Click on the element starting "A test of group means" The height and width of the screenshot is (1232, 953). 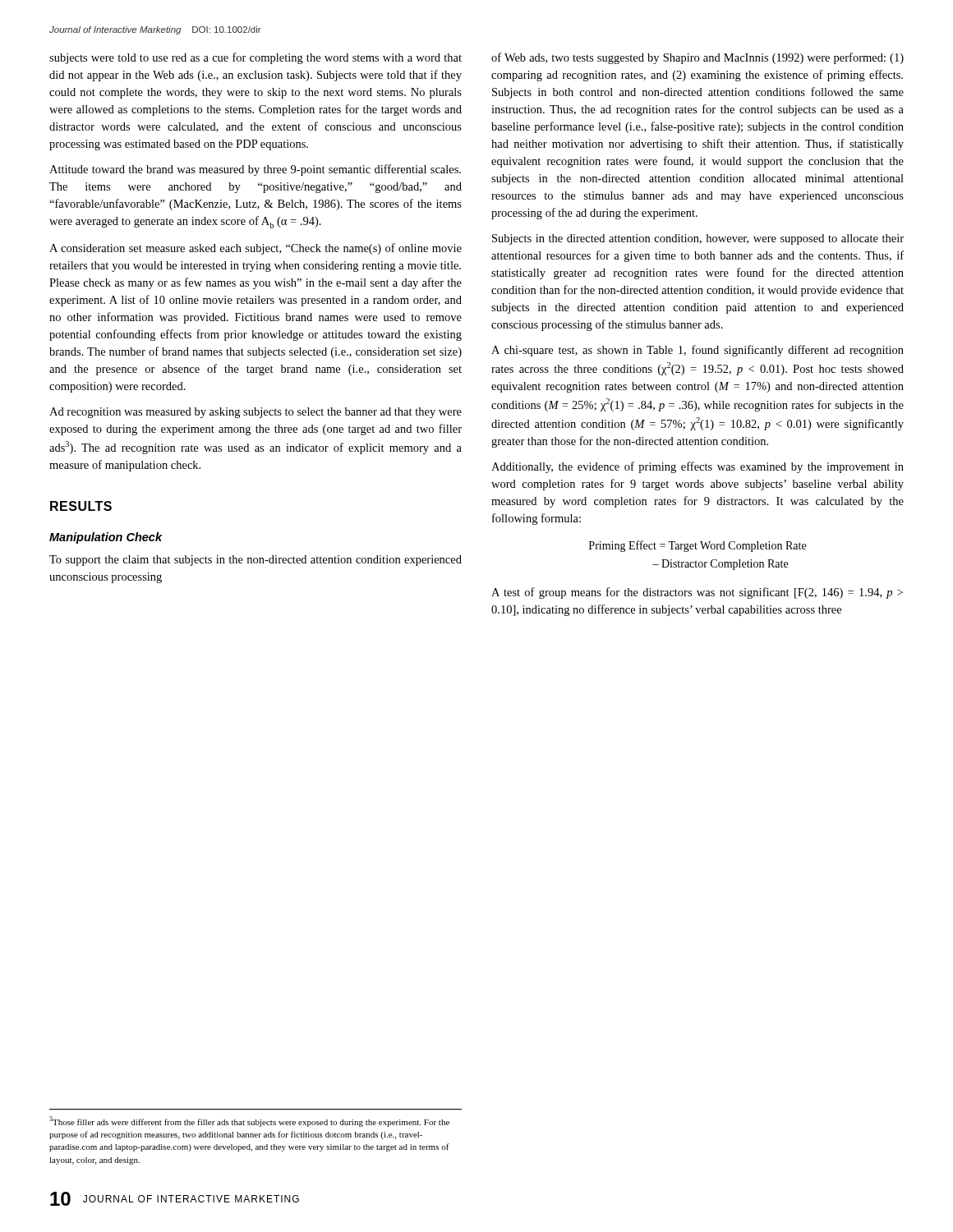[x=698, y=601]
